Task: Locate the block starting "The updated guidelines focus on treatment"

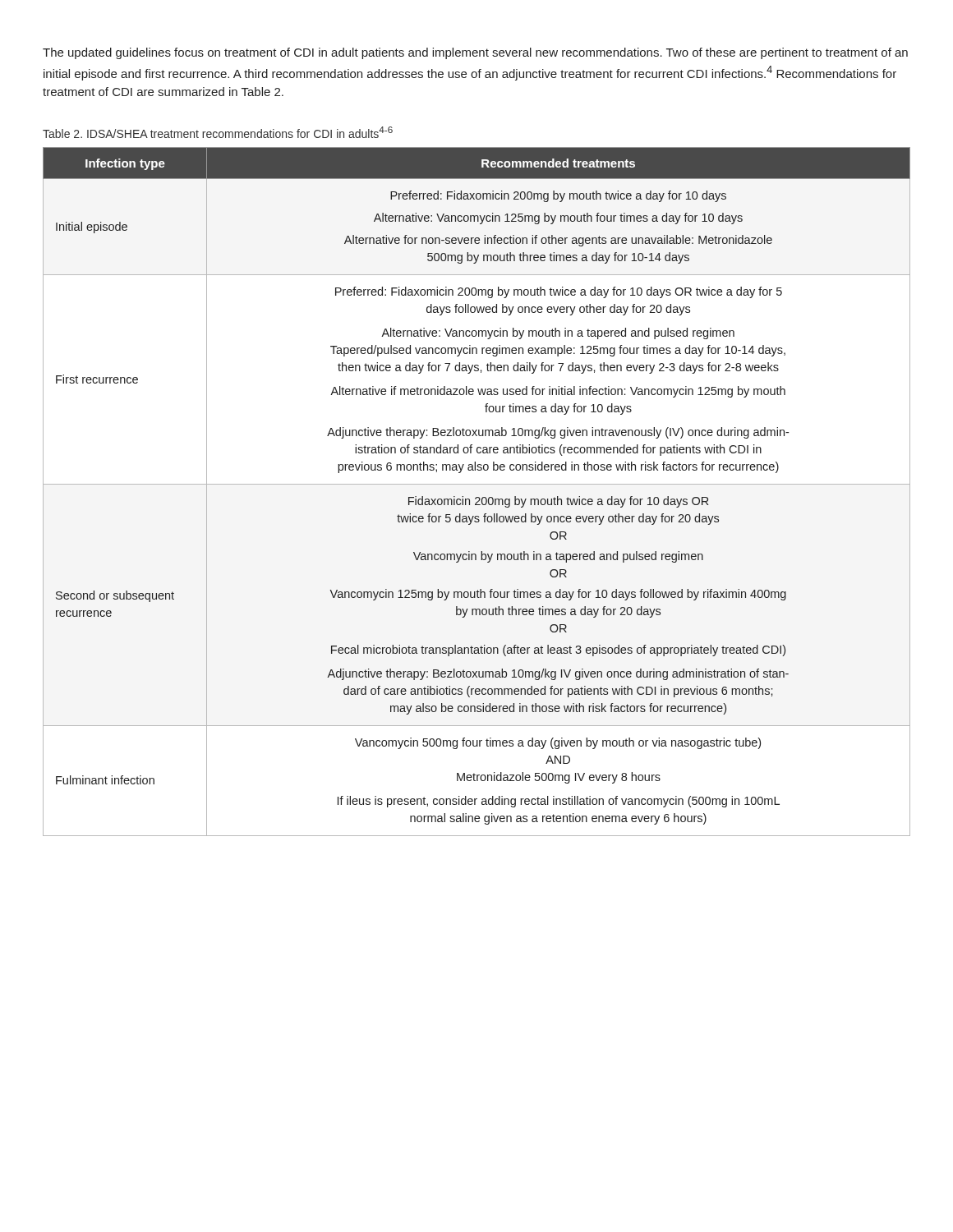Action: (476, 72)
